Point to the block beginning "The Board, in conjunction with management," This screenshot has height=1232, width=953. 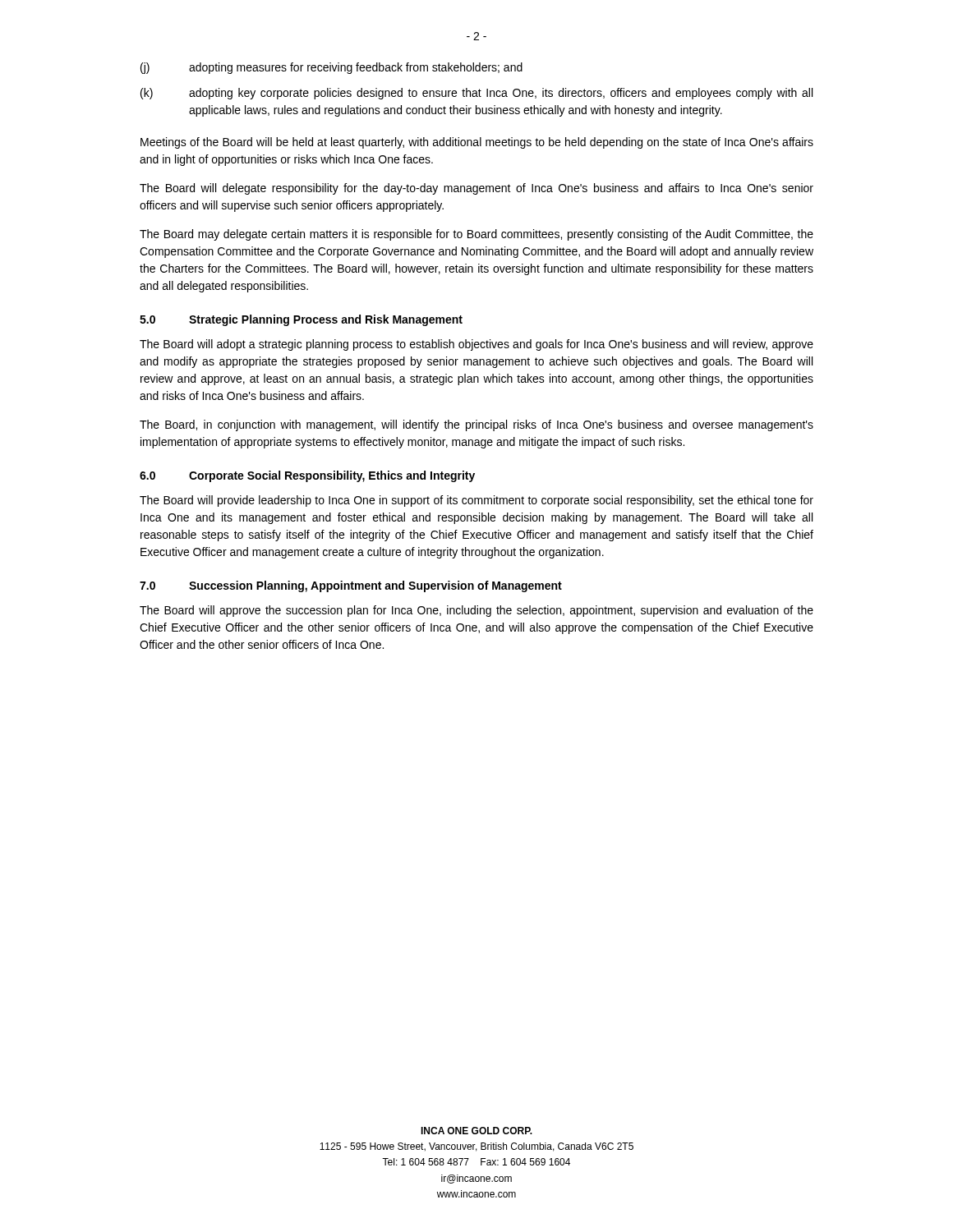tap(476, 433)
